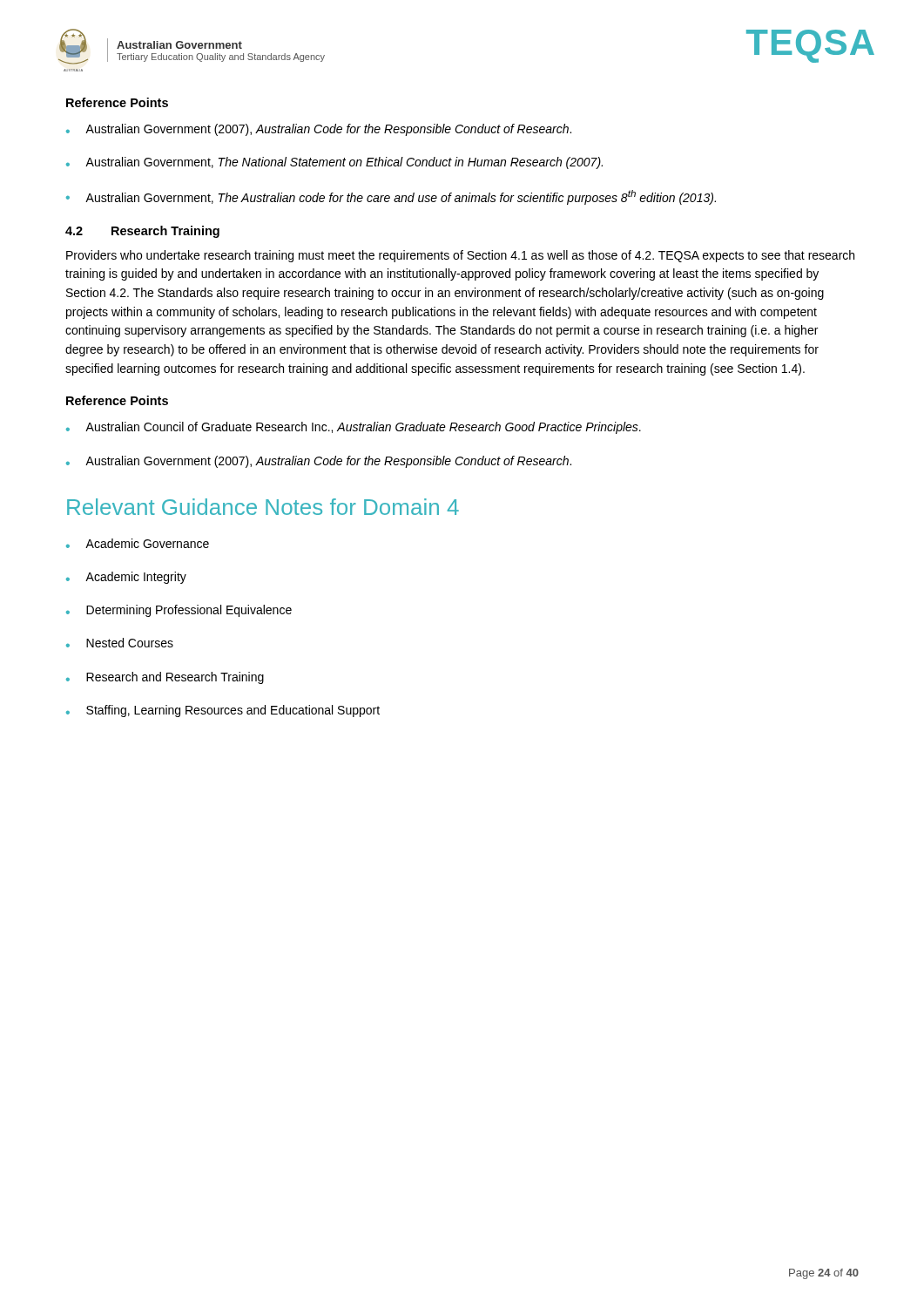Click on the passage starting "Relevant Guidance Notes for Domain"
Image resolution: width=924 pixels, height=1307 pixels.
click(262, 507)
